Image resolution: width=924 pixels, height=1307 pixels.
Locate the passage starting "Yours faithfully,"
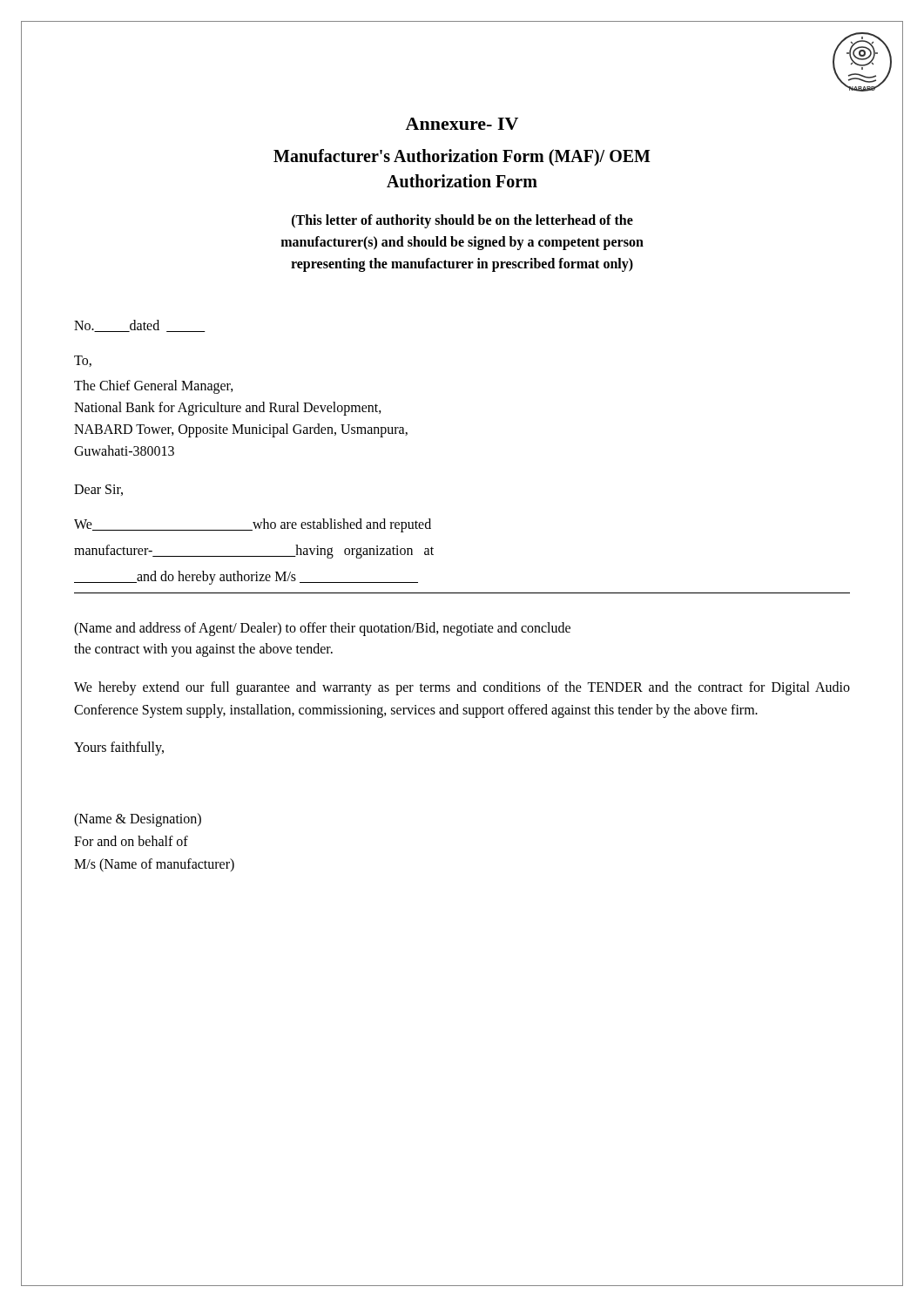click(119, 747)
